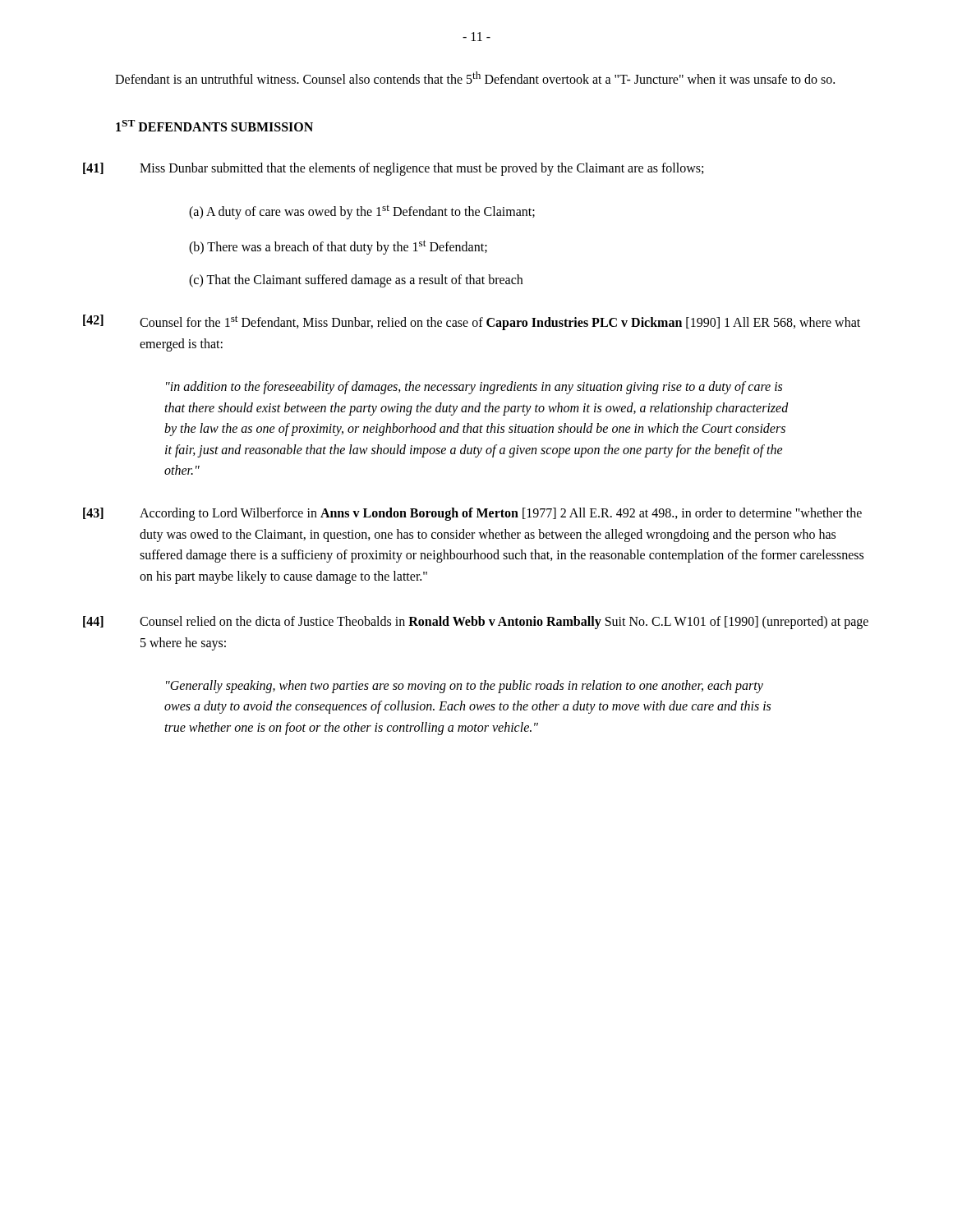Viewport: 953px width, 1232px height.
Task: Select the list item containing "(b) There was a"
Action: (x=338, y=245)
